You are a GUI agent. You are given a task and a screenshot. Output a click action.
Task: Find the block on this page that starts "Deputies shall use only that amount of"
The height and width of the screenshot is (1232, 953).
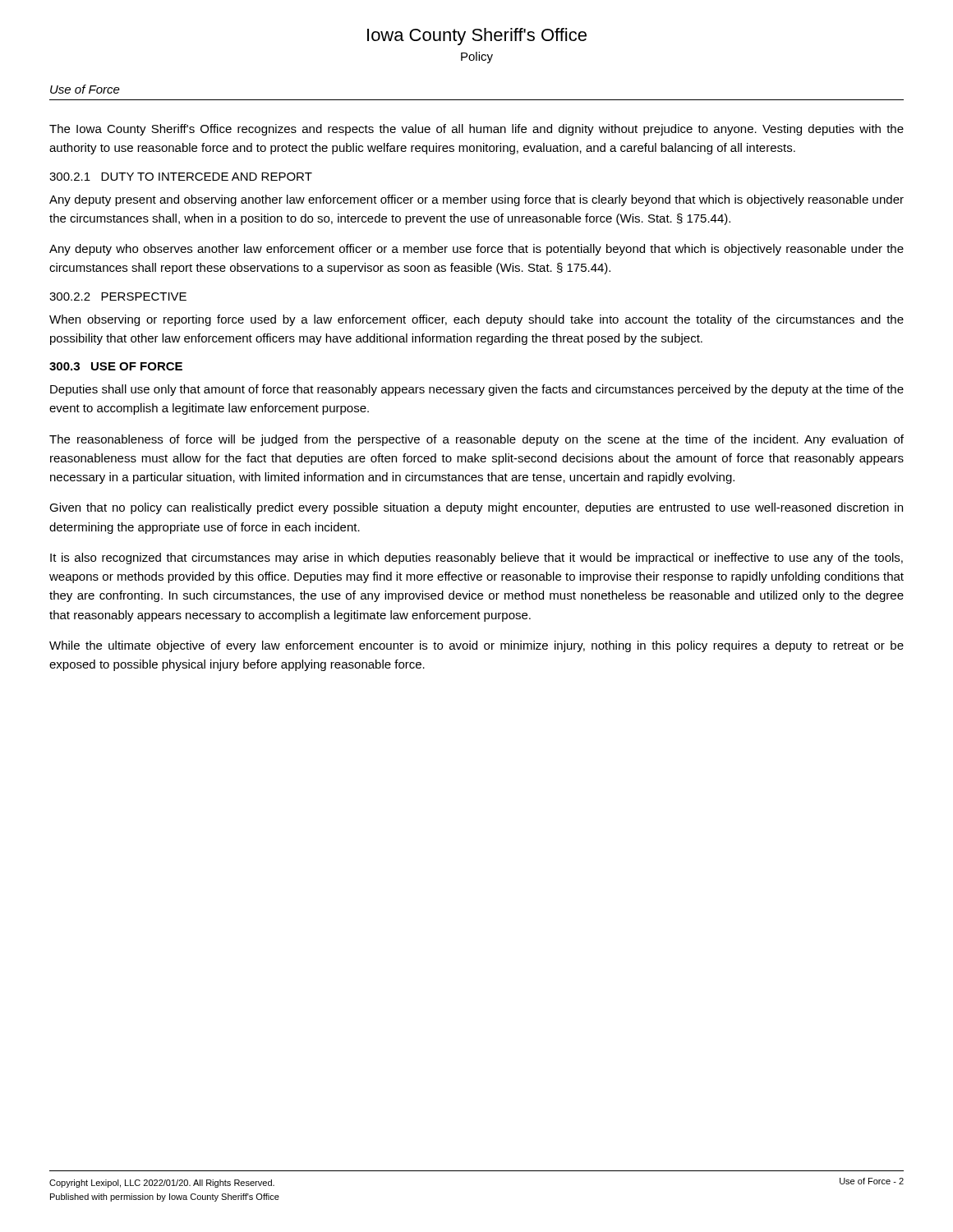click(x=476, y=398)
